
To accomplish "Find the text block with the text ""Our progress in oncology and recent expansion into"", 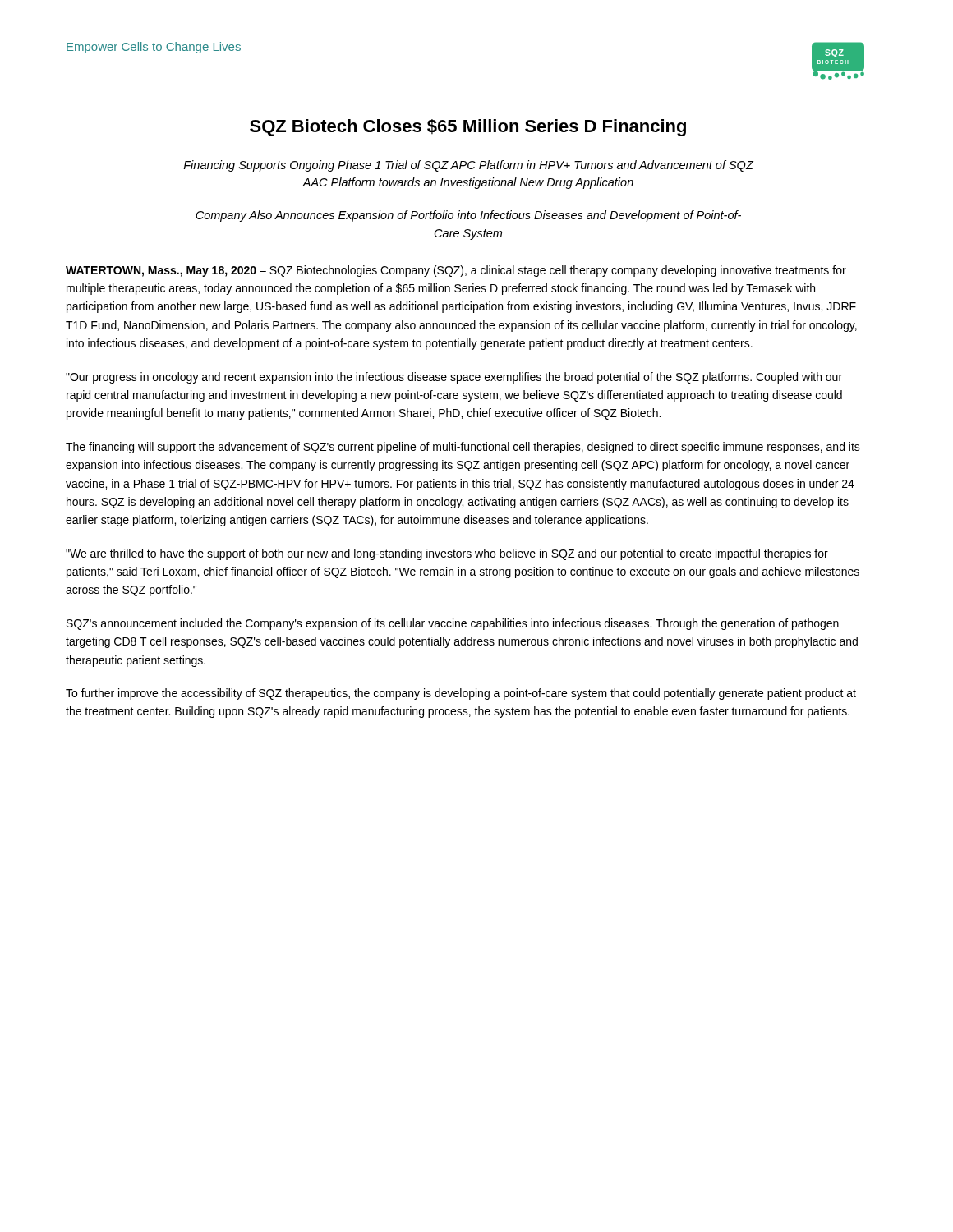I will [x=468, y=395].
